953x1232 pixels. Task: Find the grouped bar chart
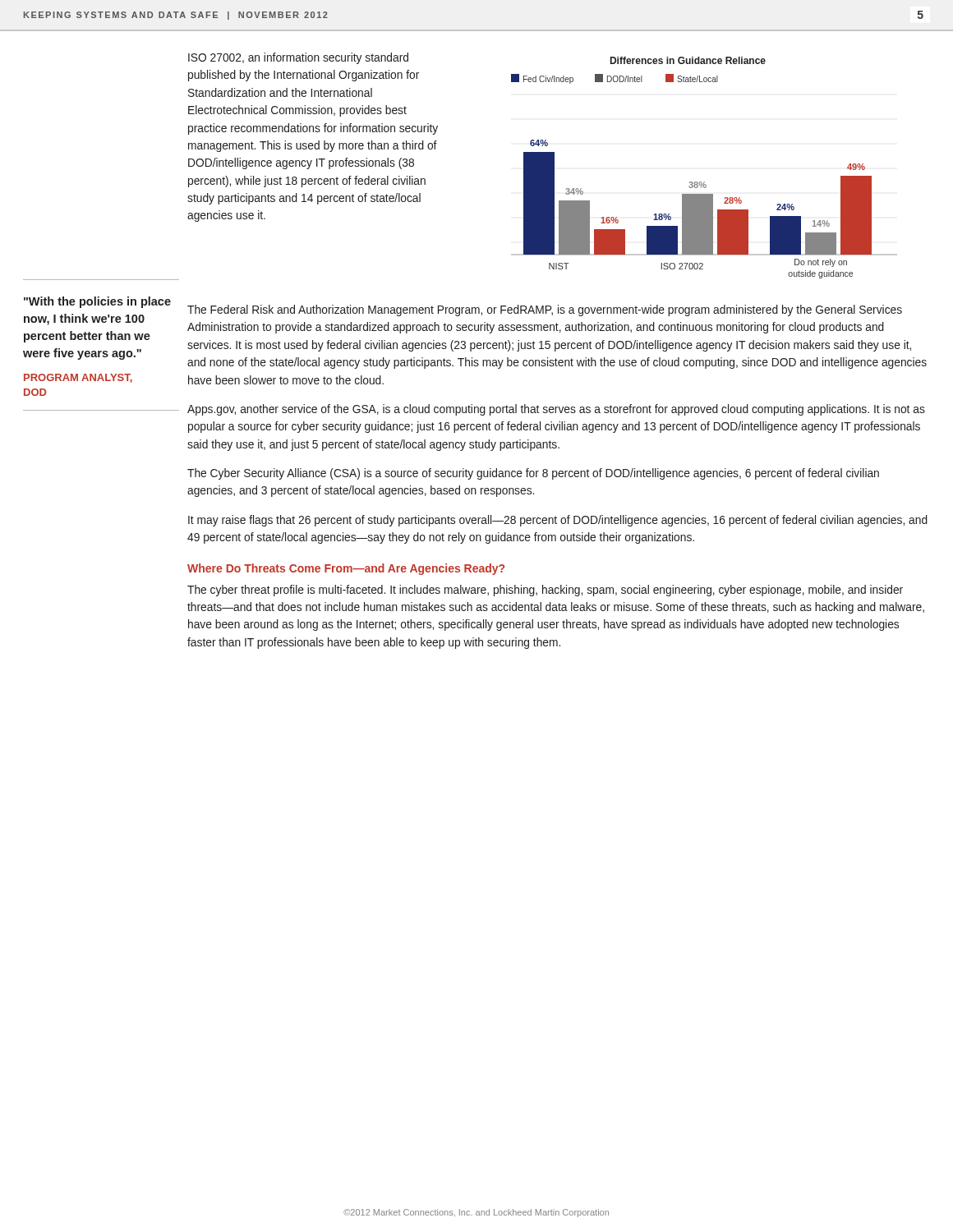pos(688,174)
